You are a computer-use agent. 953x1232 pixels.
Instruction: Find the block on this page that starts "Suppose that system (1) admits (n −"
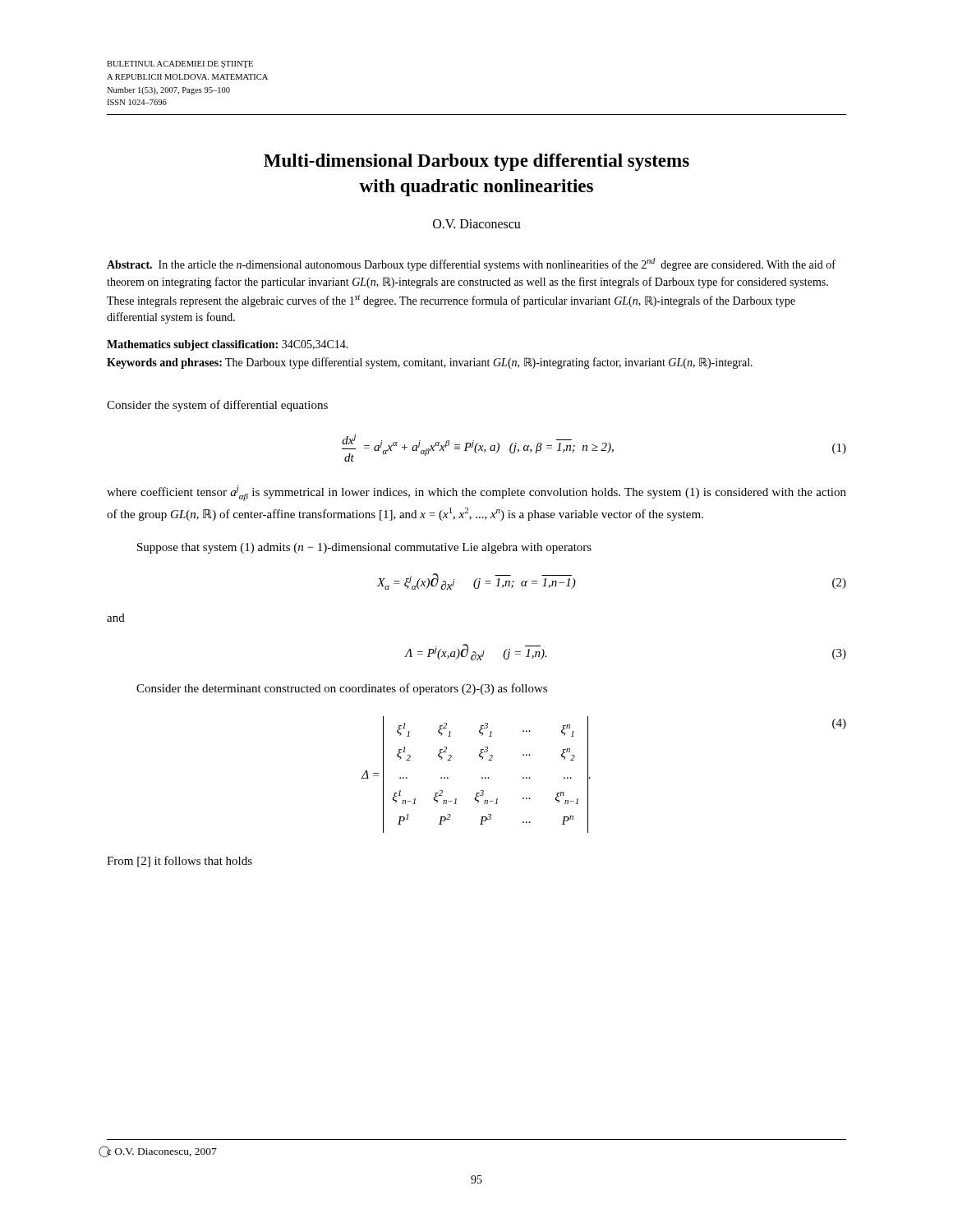coord(364,547)
